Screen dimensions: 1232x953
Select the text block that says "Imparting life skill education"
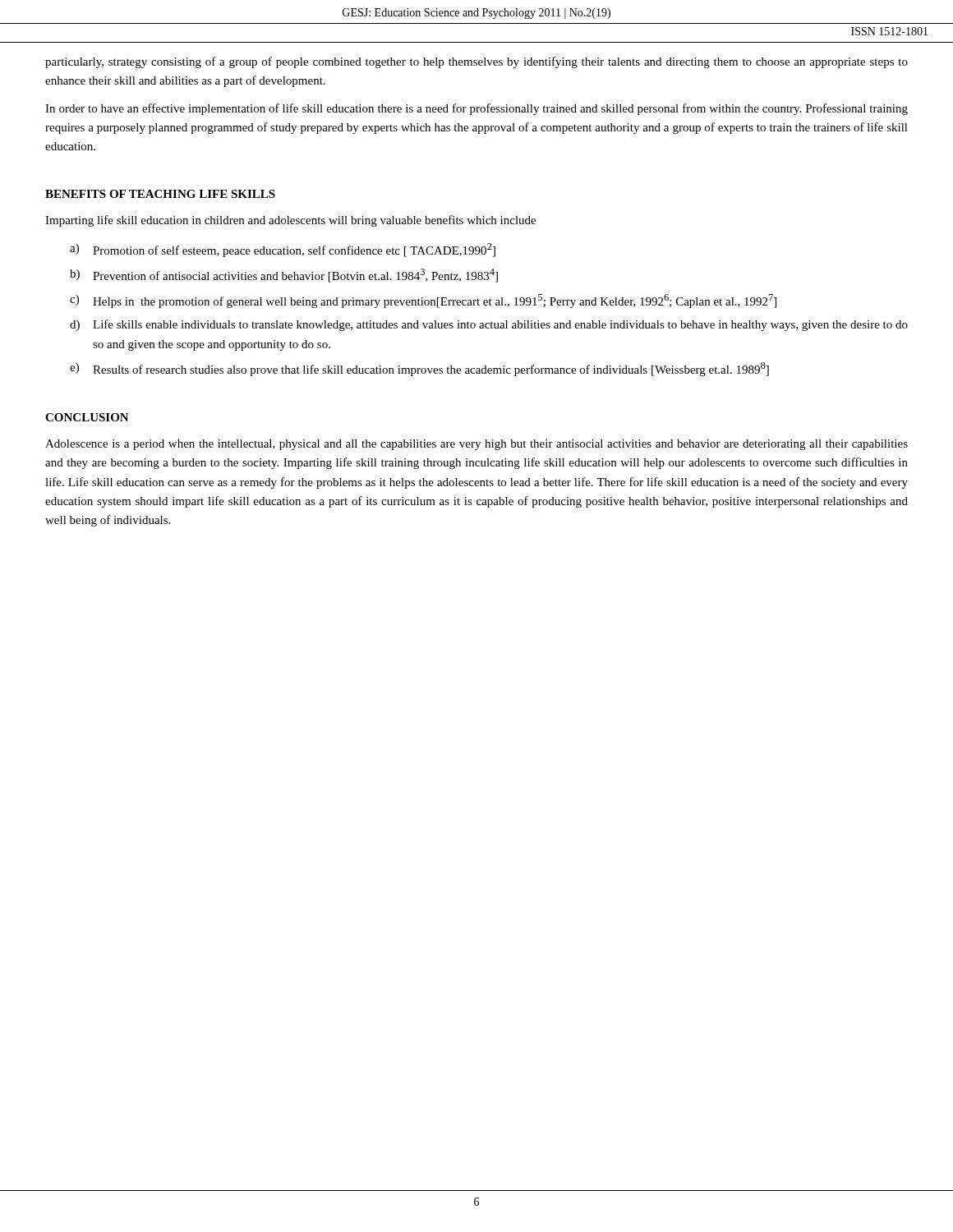[x=291, y=220]
